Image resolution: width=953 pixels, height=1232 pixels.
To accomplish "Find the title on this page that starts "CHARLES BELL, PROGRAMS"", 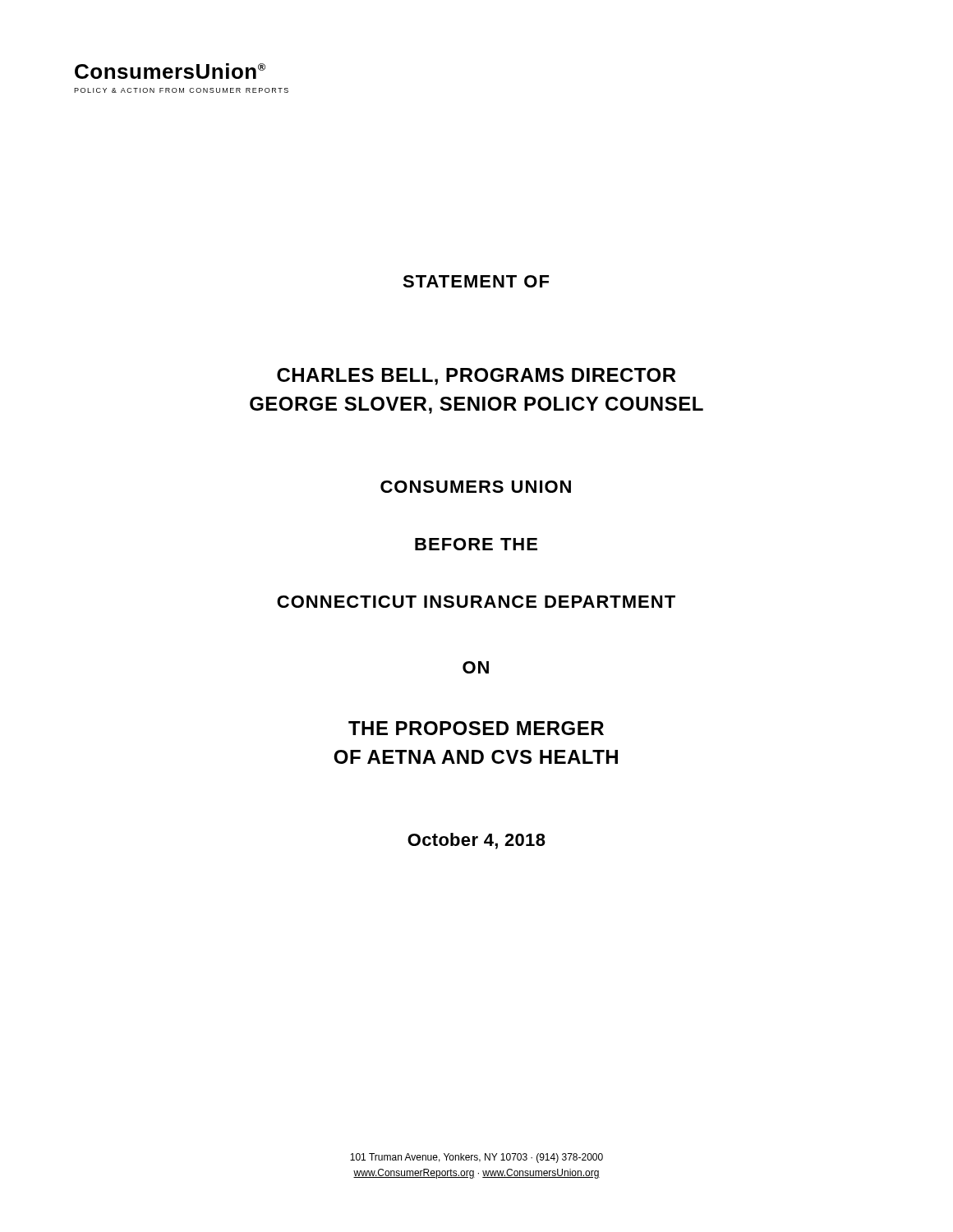I will [x=476, y=389].
